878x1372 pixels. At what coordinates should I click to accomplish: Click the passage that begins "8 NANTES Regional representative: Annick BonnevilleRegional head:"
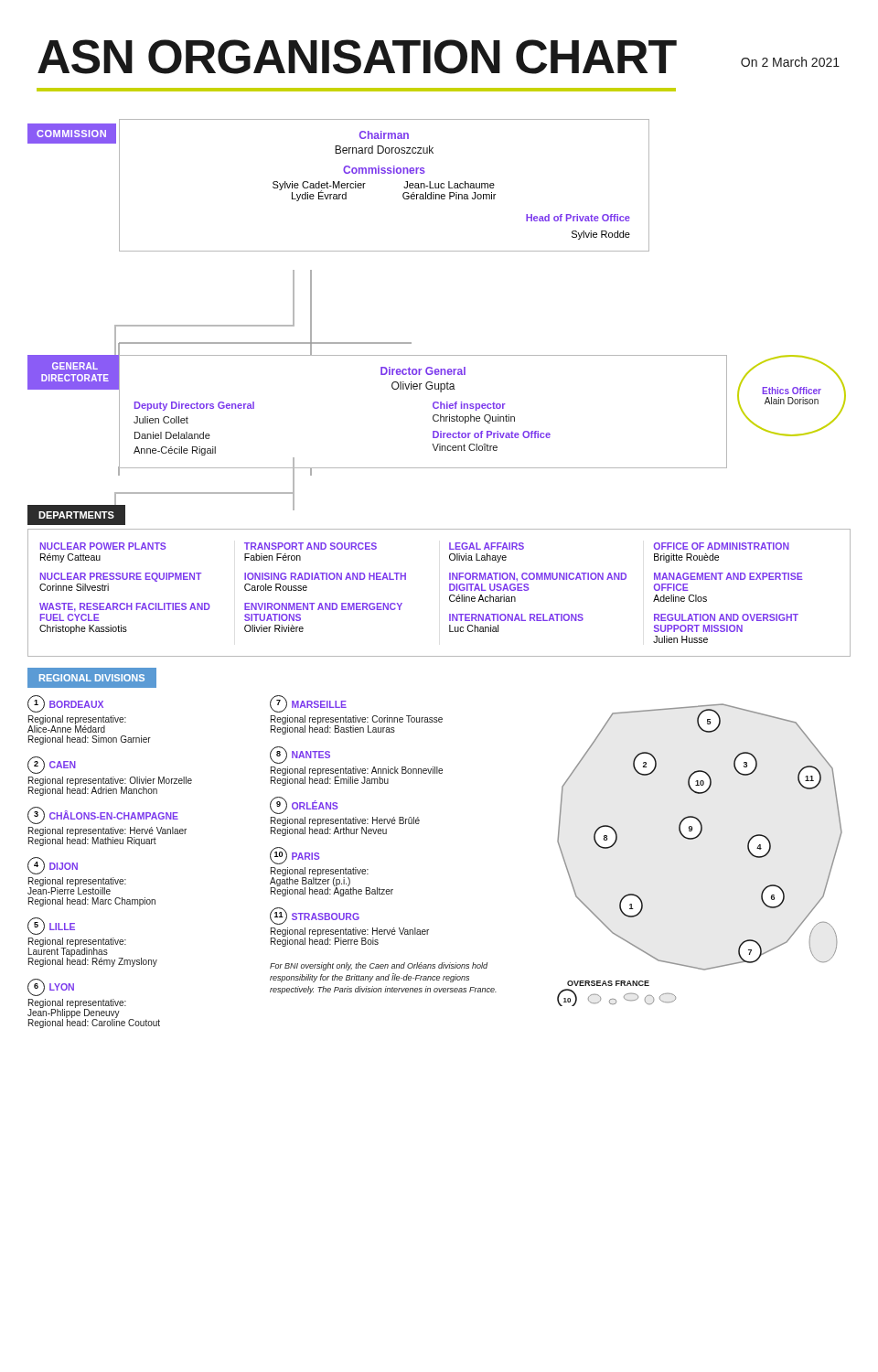point(386,766)
